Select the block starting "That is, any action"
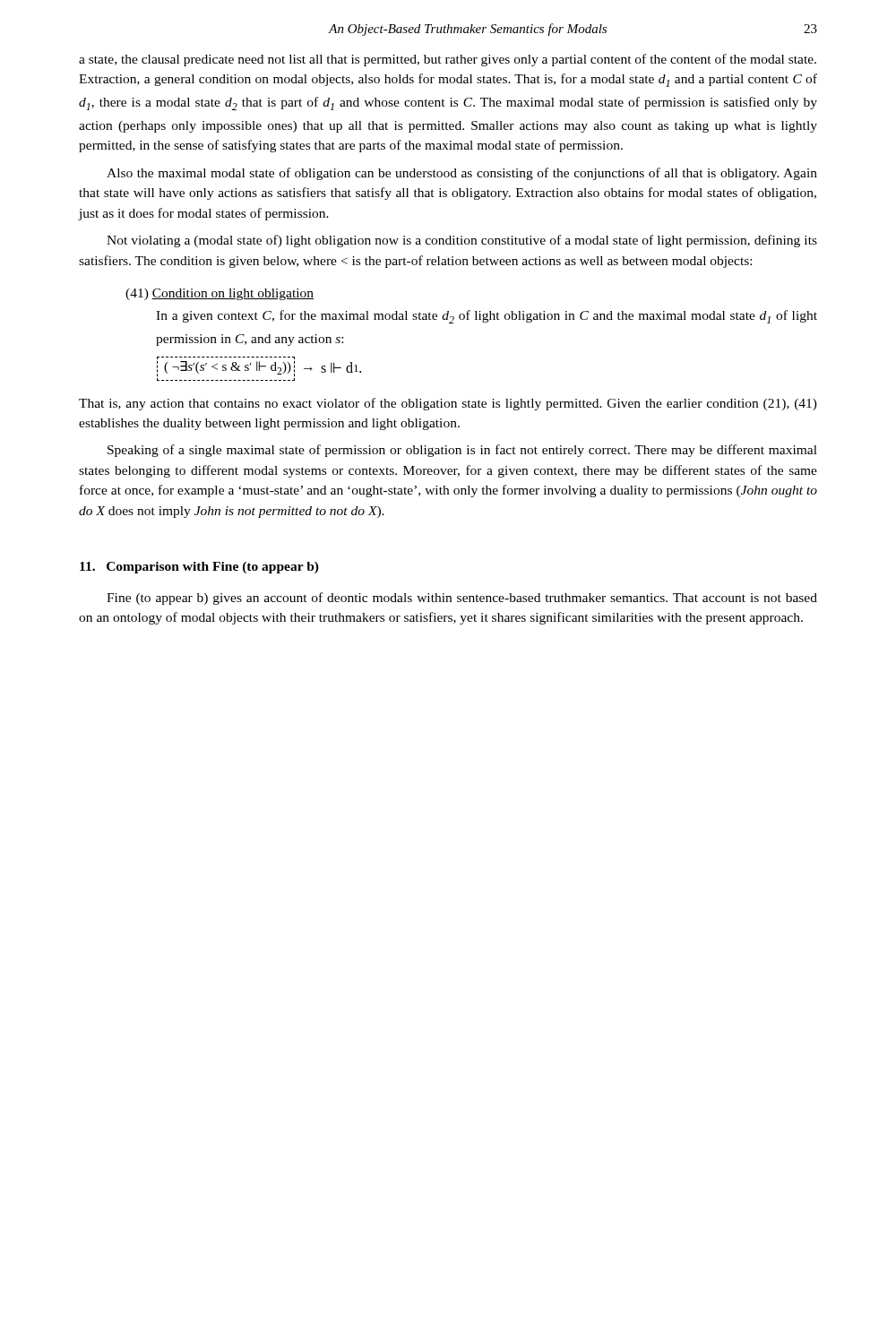The height and width of the screenshot is (1344, 896). [x=448, y=413]
